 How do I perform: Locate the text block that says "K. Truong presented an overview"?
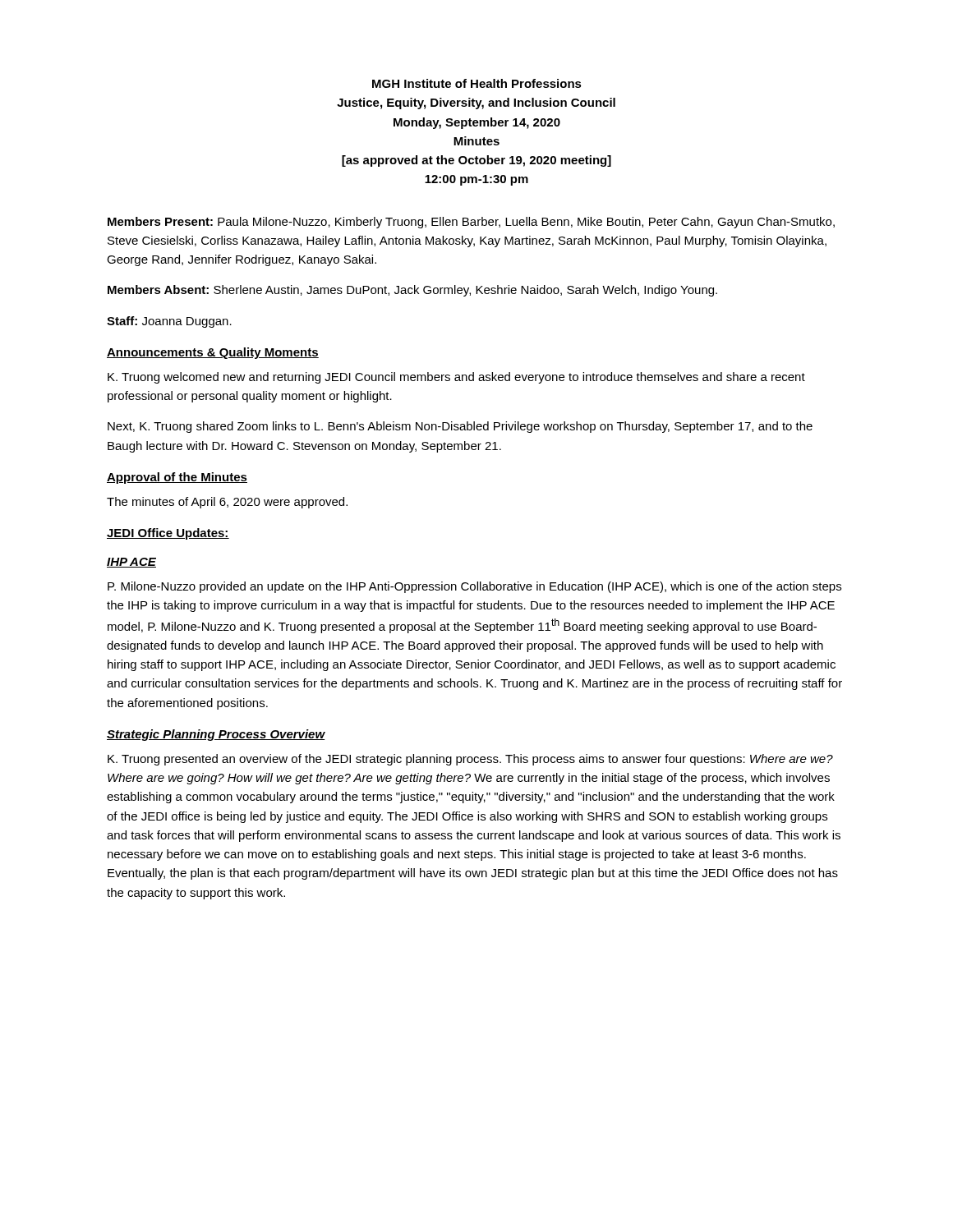[x=474, y=825]
